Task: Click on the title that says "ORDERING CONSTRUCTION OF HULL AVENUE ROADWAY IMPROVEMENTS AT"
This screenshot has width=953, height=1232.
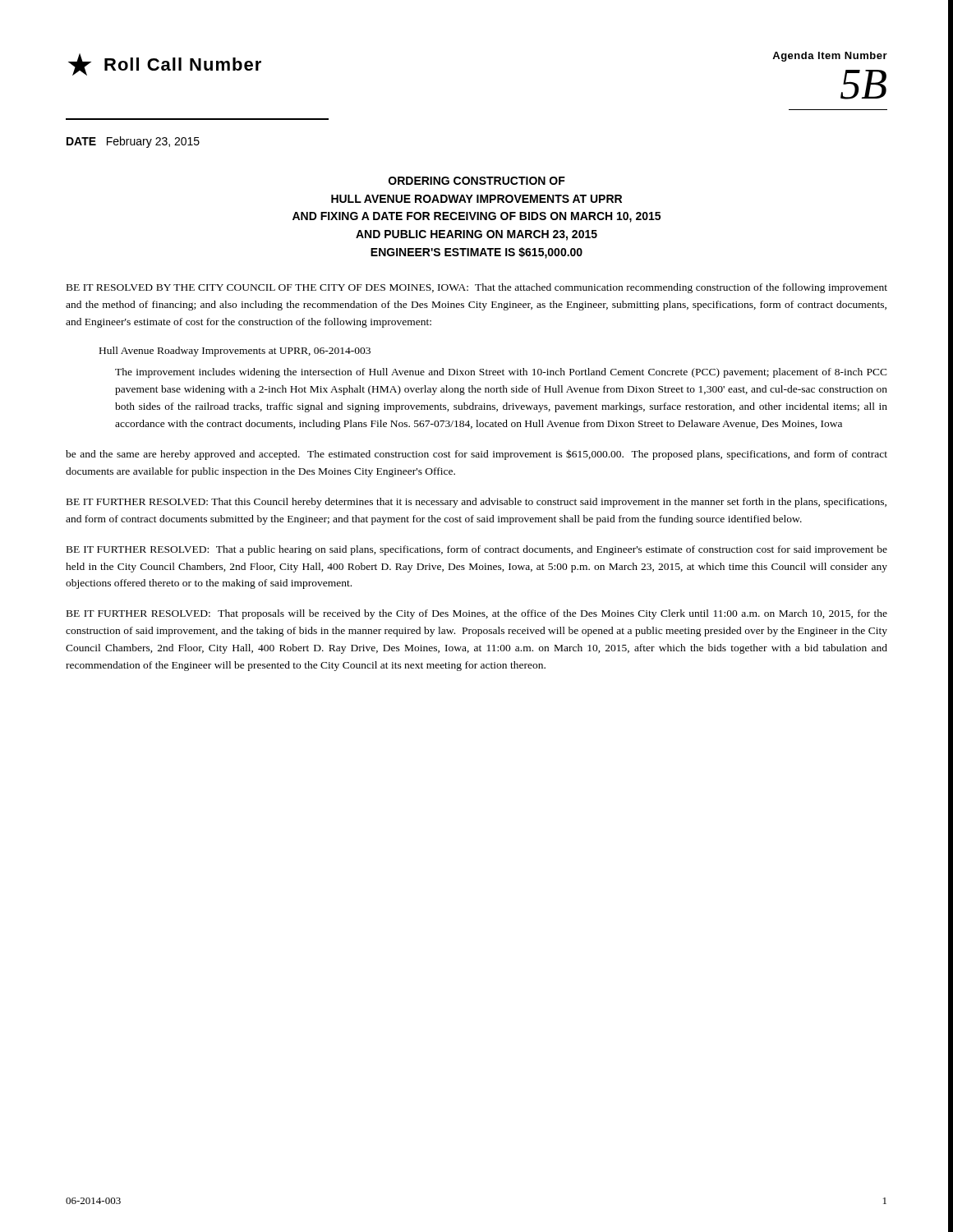Action: [476, 217]
